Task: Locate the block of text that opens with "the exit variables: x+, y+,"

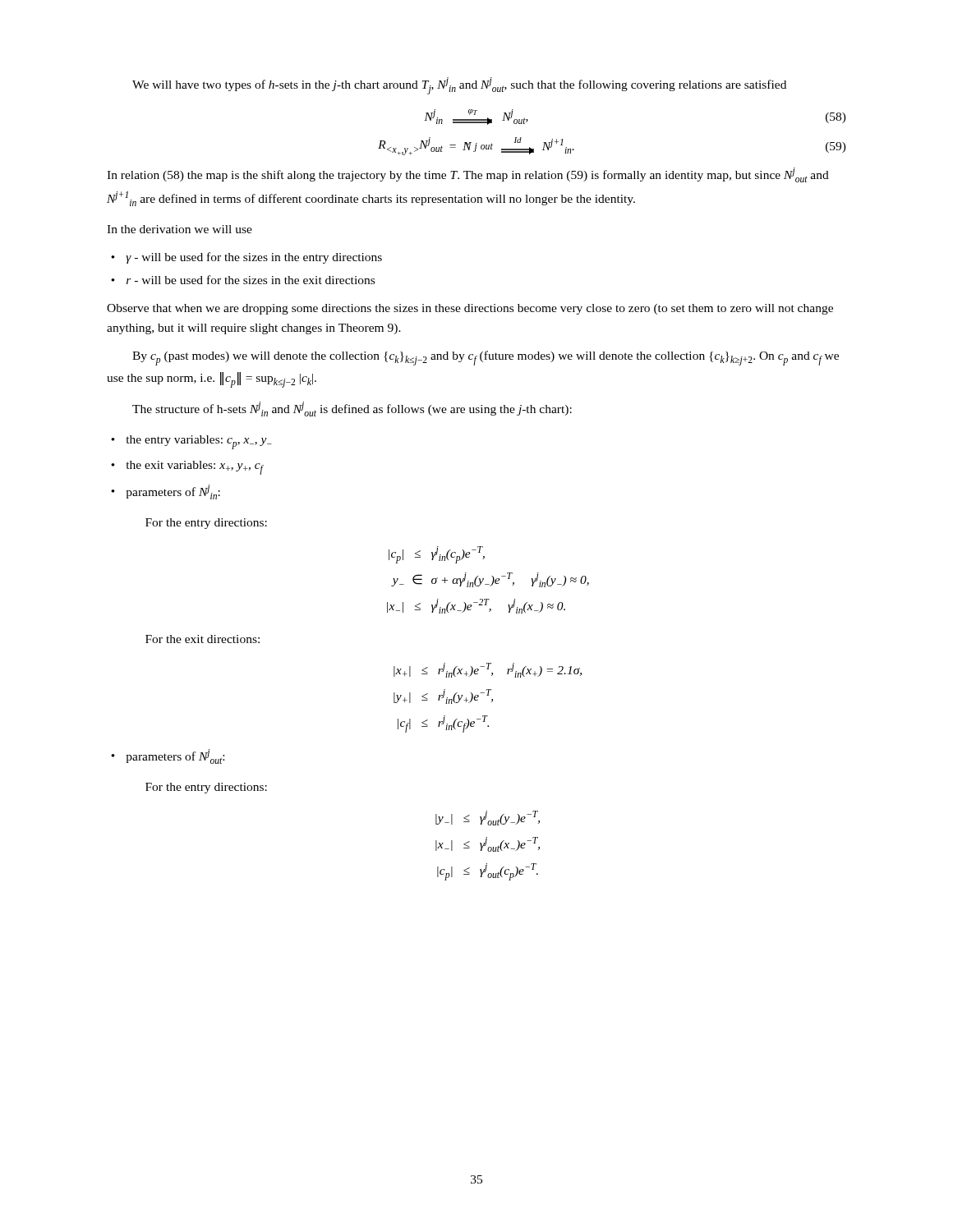Action: (x=194, y=466)
